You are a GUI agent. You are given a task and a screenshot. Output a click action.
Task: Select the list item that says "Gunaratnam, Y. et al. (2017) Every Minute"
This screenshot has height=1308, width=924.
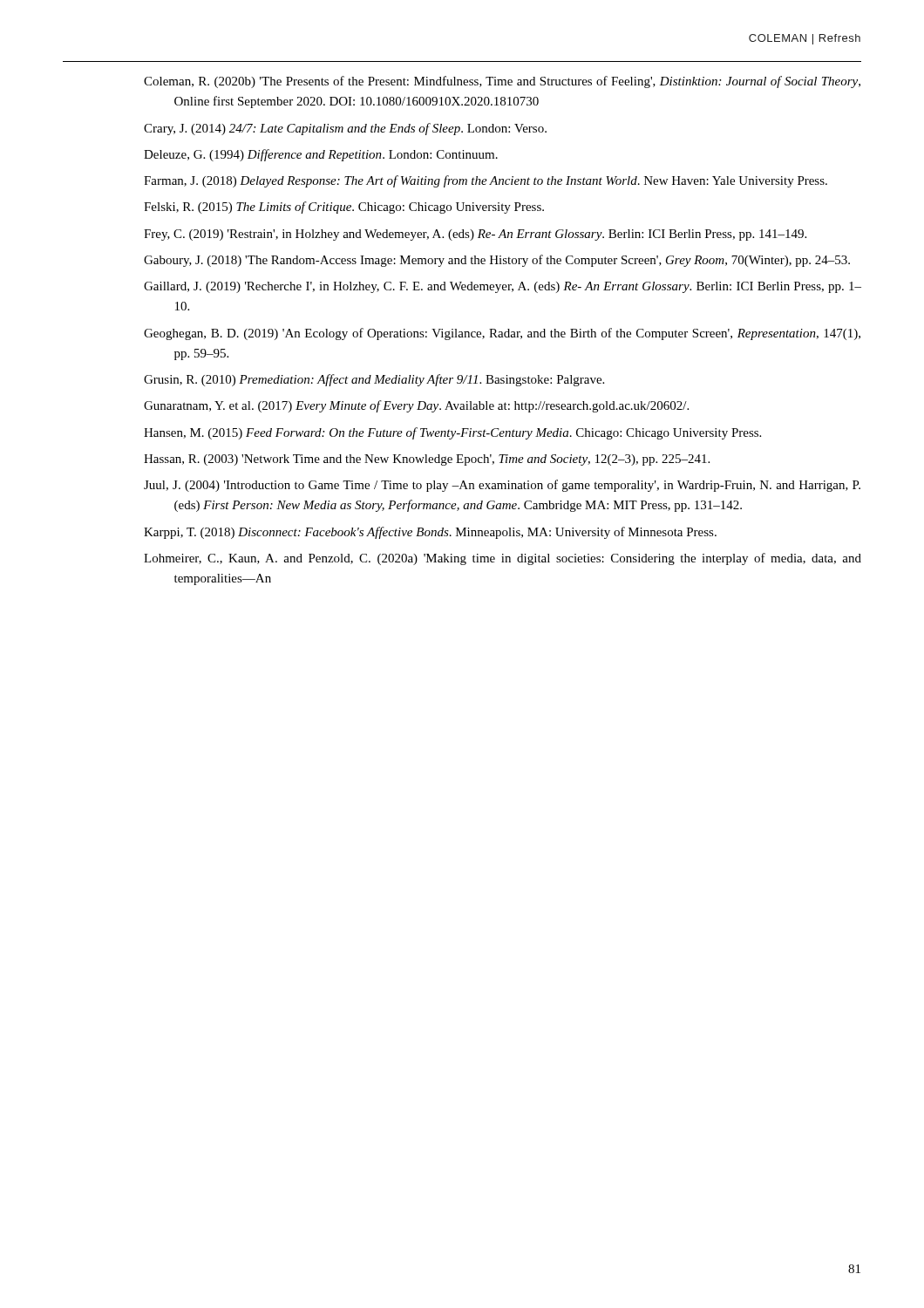tap(417, 406)
